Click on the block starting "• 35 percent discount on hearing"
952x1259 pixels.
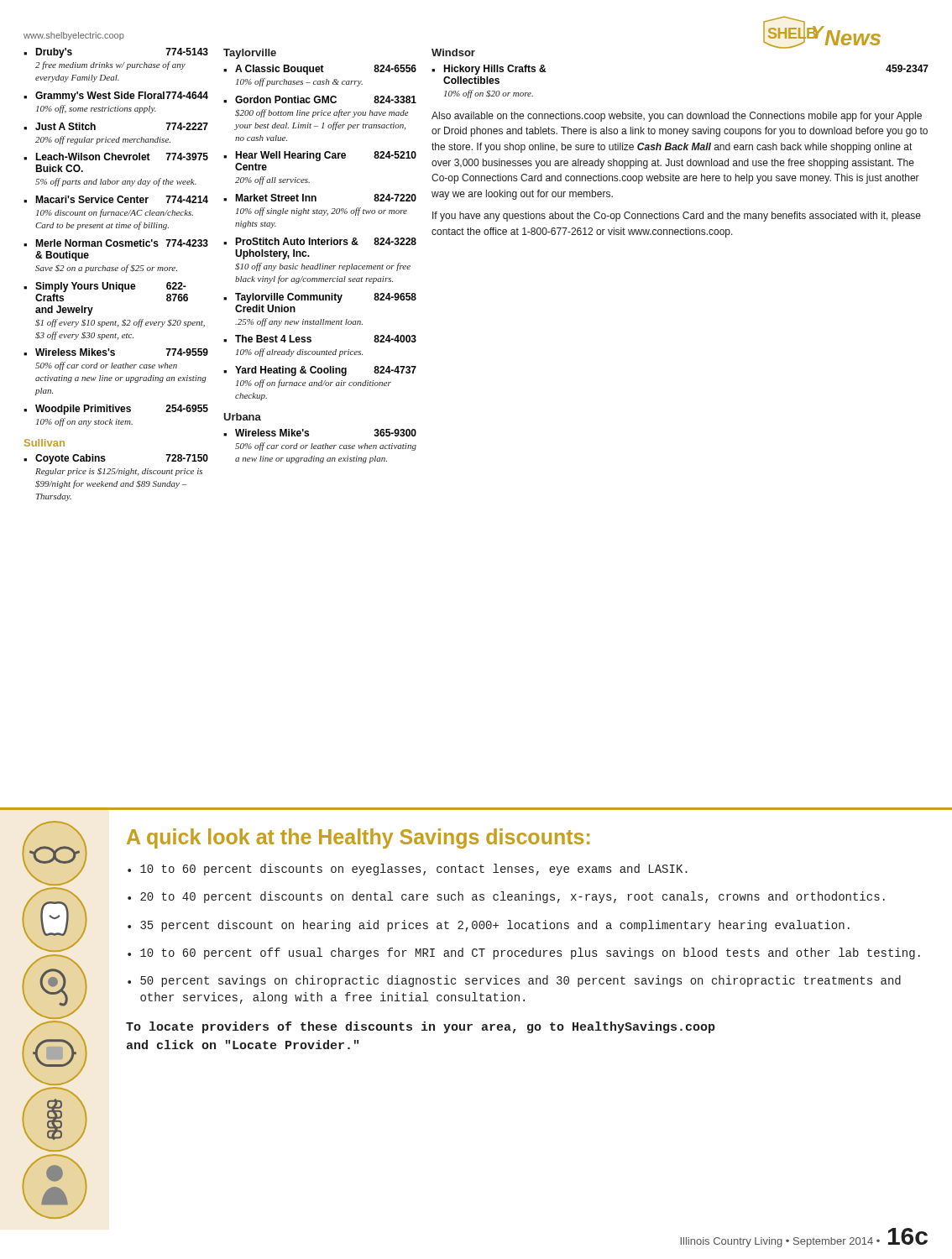tap(489, 926)
